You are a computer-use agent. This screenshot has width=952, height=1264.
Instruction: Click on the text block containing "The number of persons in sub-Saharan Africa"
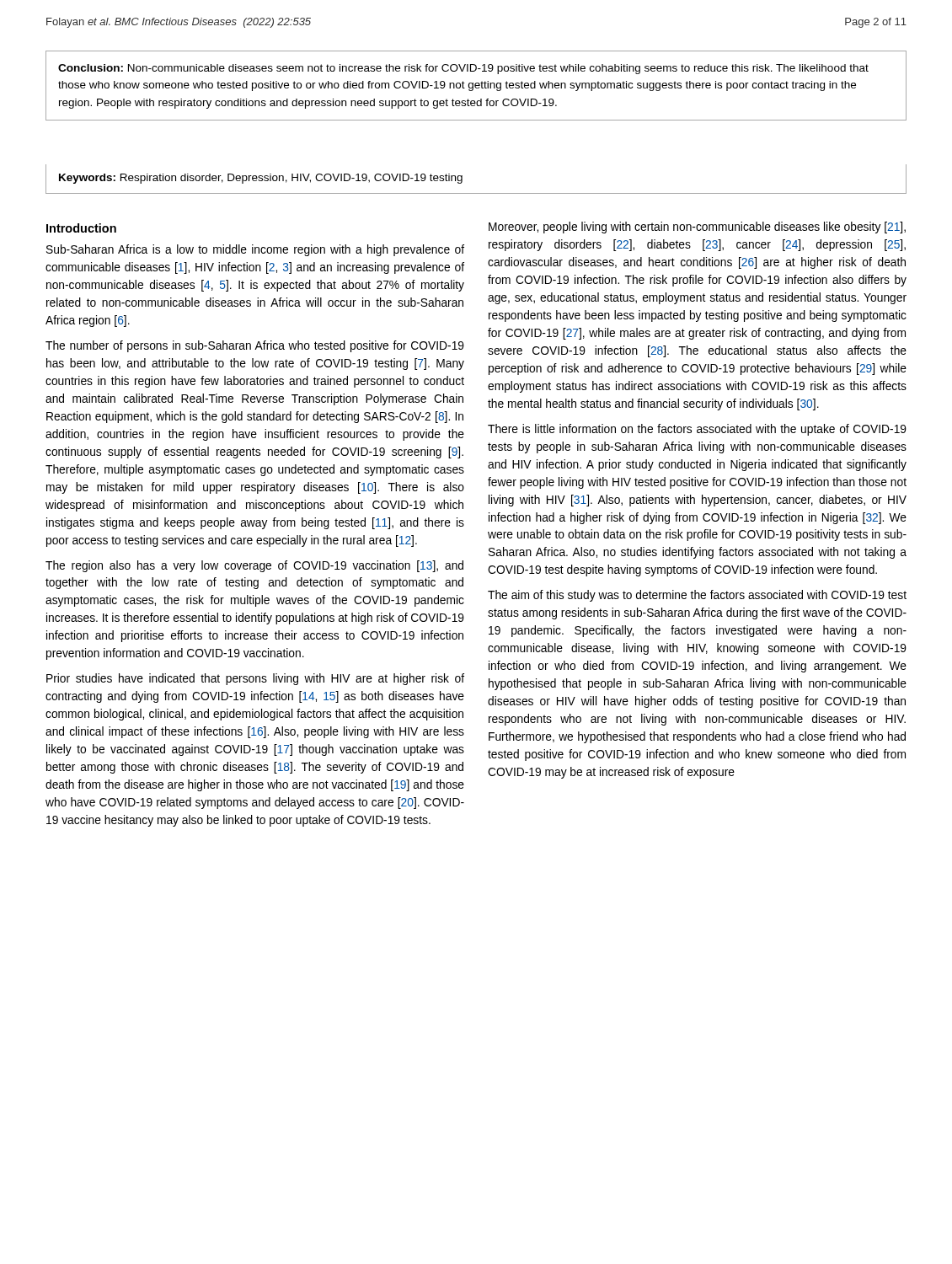[255, 444]
